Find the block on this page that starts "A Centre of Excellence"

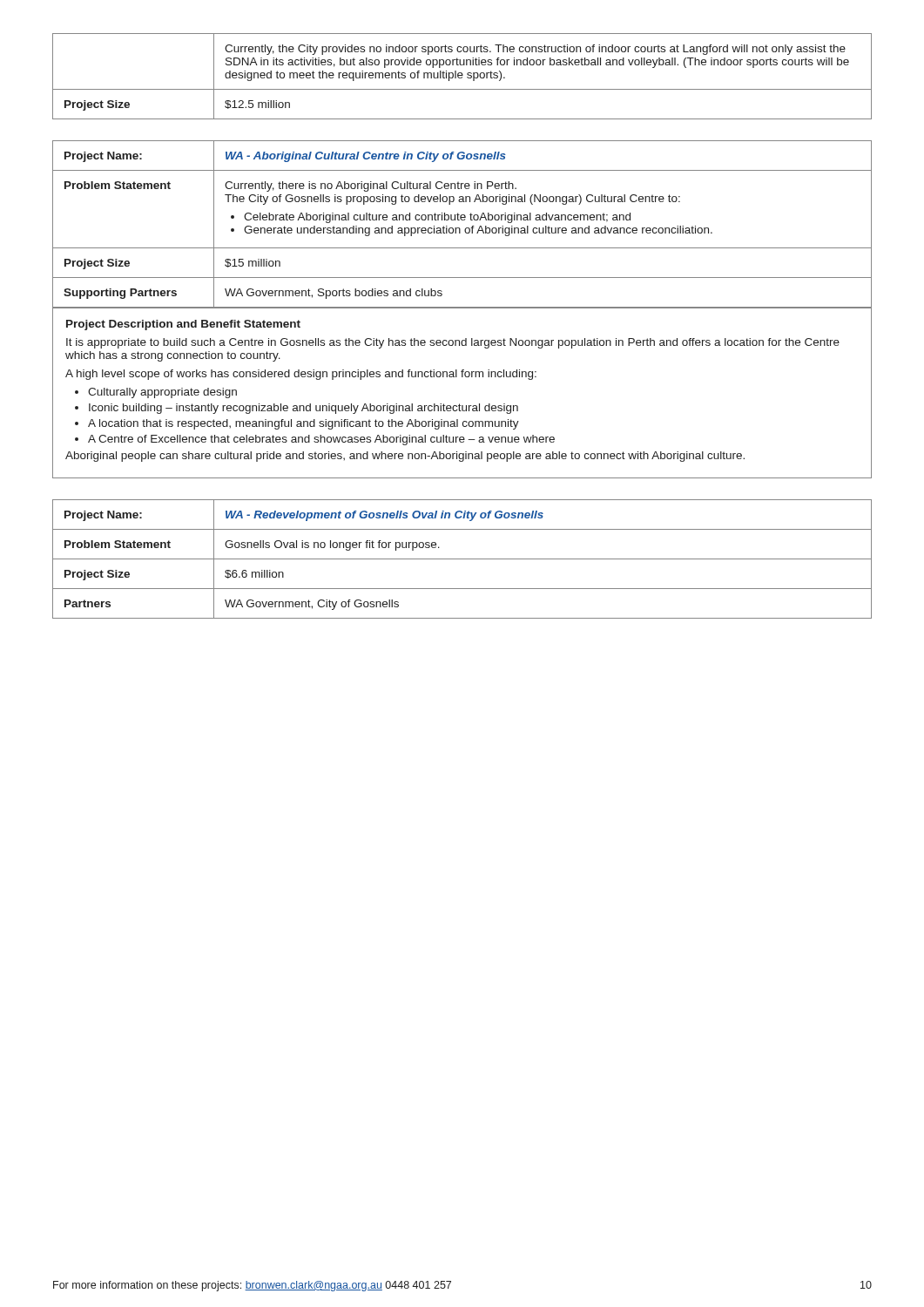(322, 439)
